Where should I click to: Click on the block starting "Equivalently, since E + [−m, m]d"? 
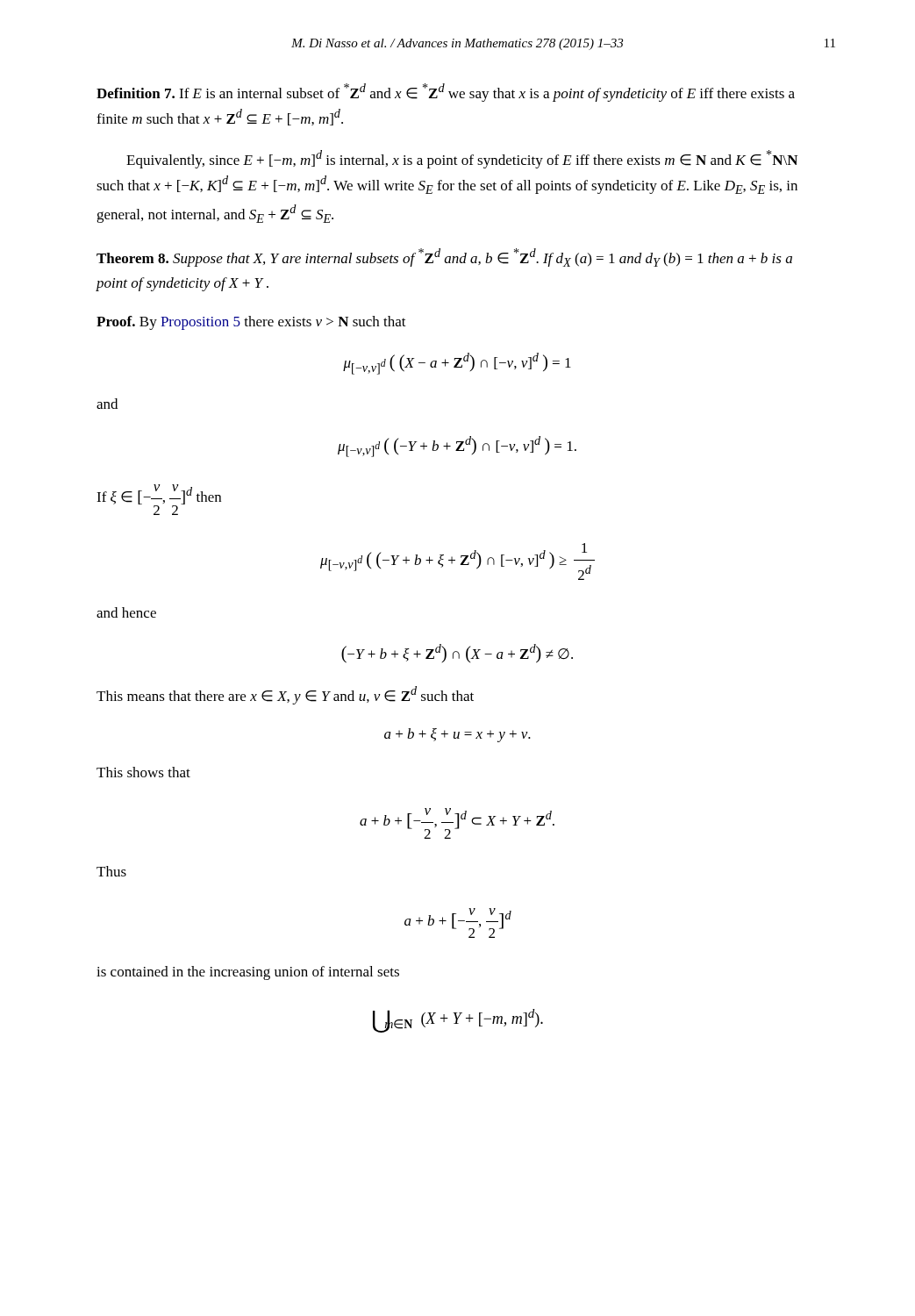coord(447,186)
